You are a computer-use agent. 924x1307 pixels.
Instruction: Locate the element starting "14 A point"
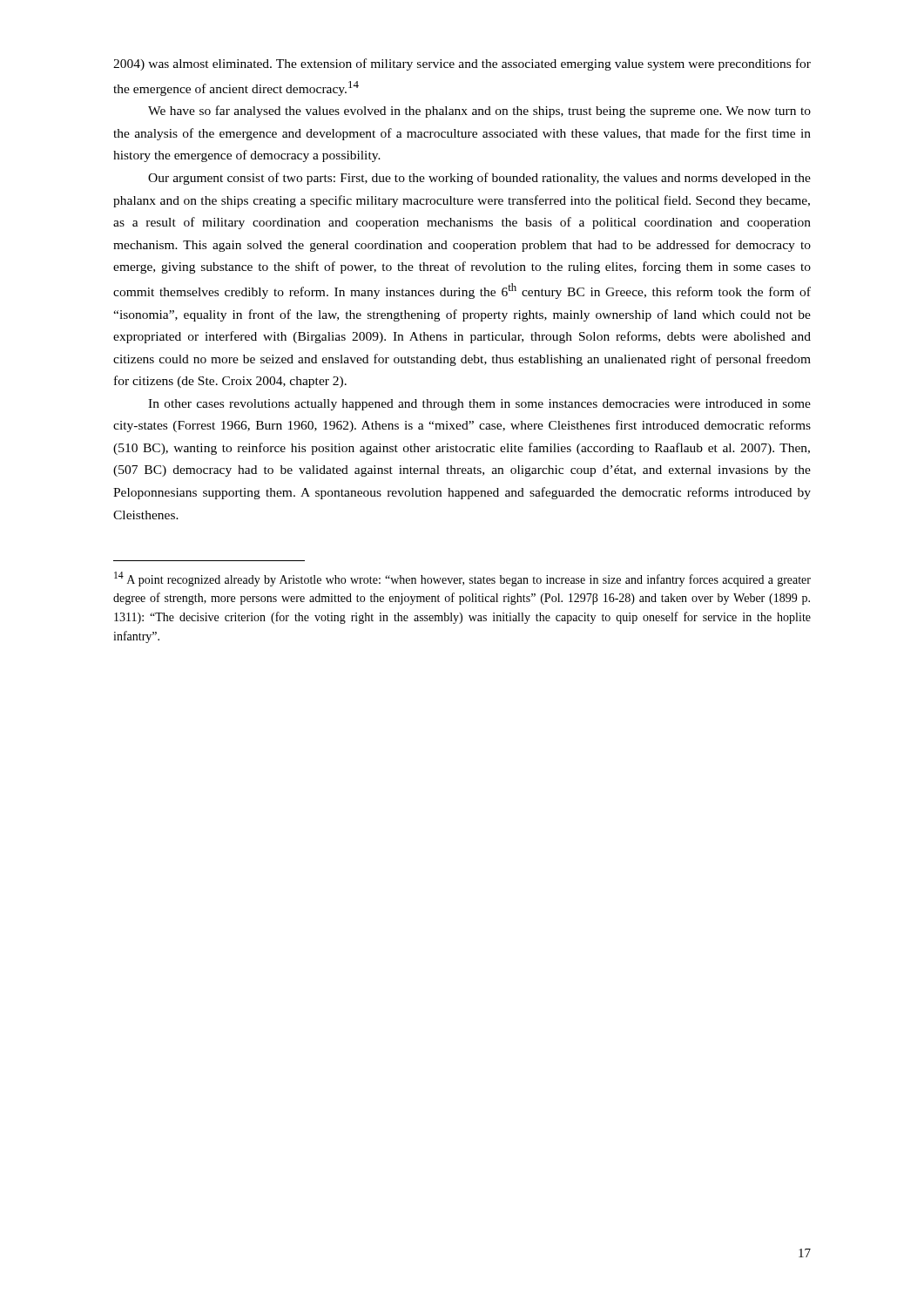pyautogui.click(x=462, y=607)
